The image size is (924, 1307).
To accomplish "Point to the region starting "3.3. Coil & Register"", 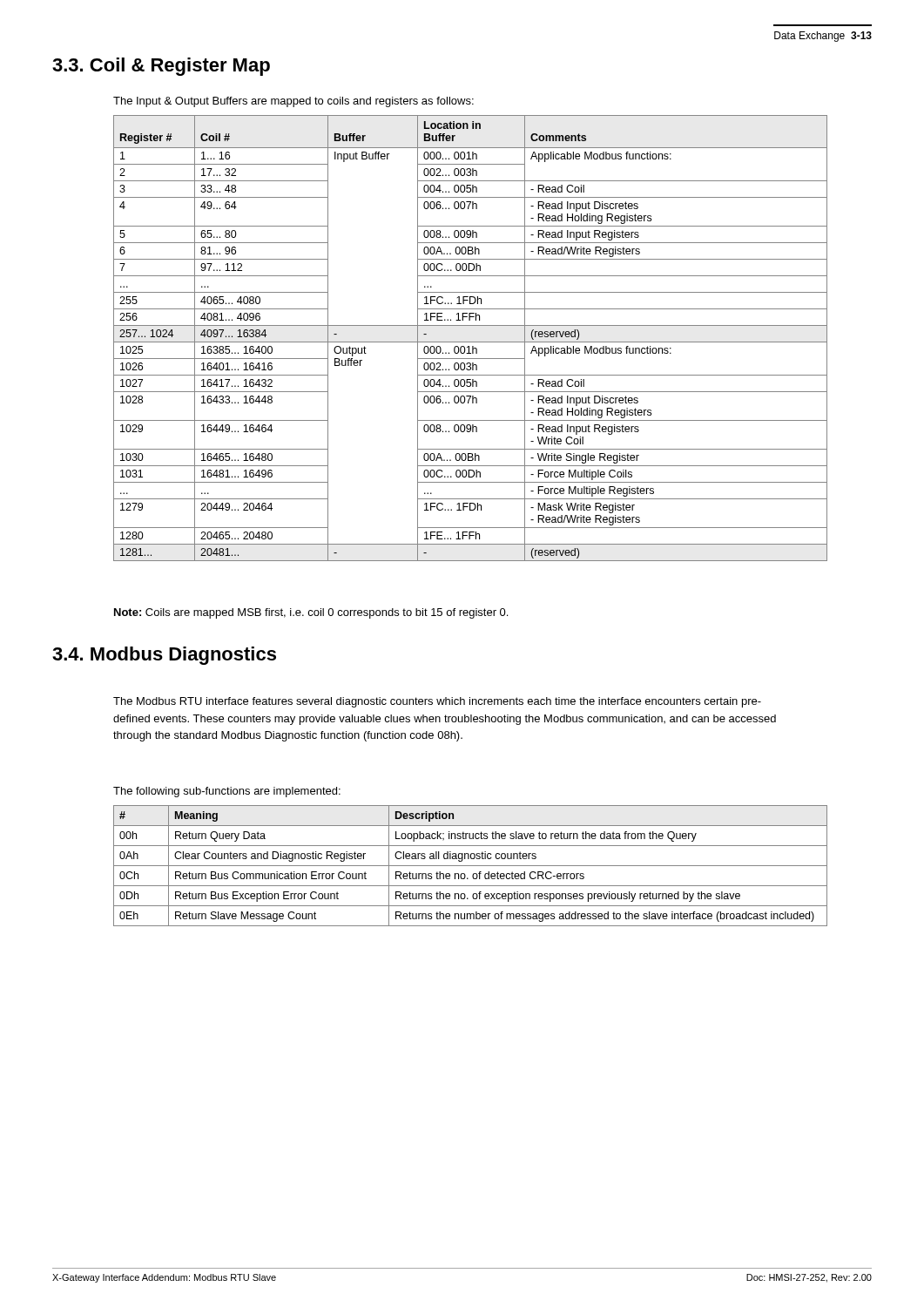I will [161, 65].
